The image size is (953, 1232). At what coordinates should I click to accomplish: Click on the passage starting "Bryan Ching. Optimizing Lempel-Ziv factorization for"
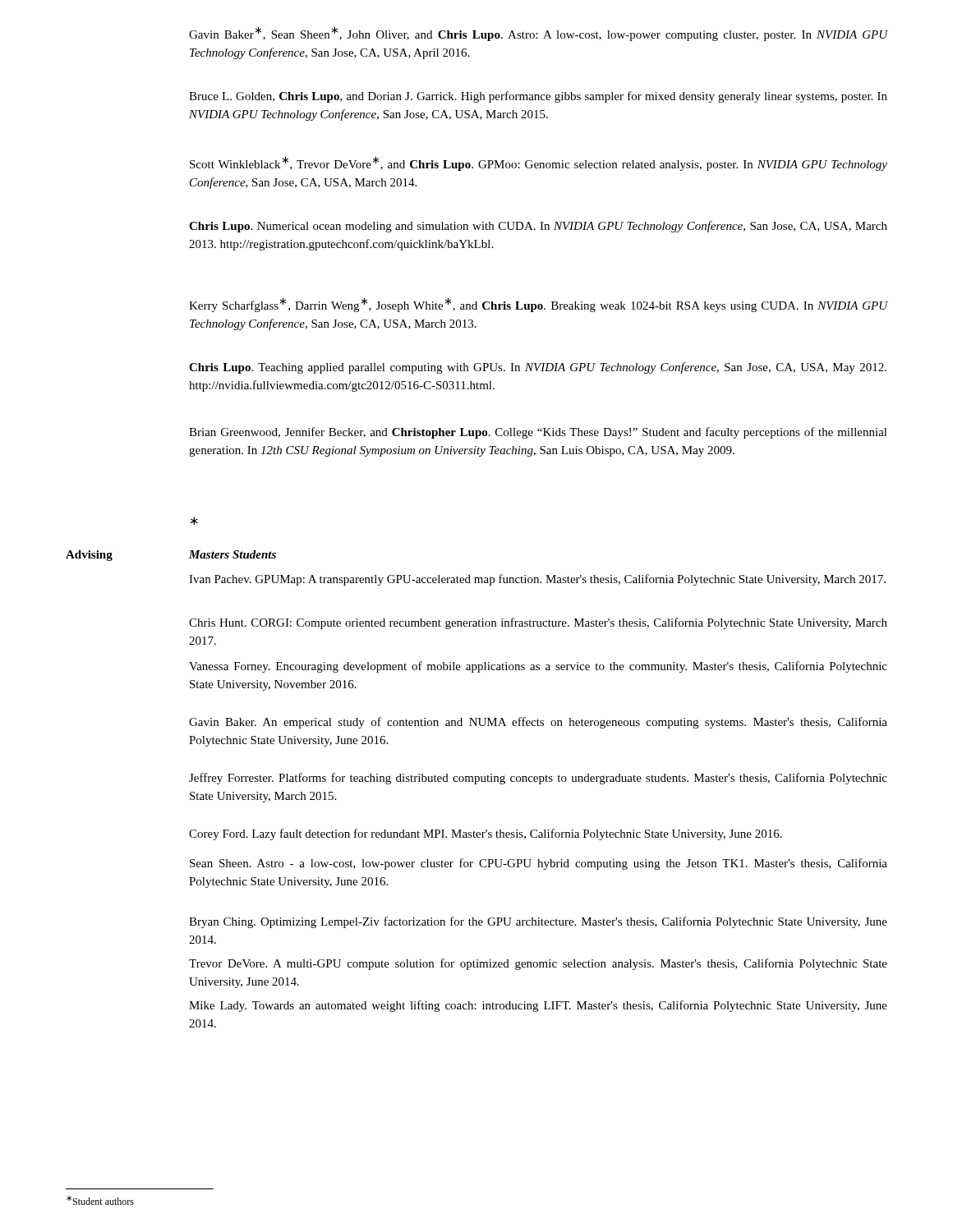pos(538,930)
